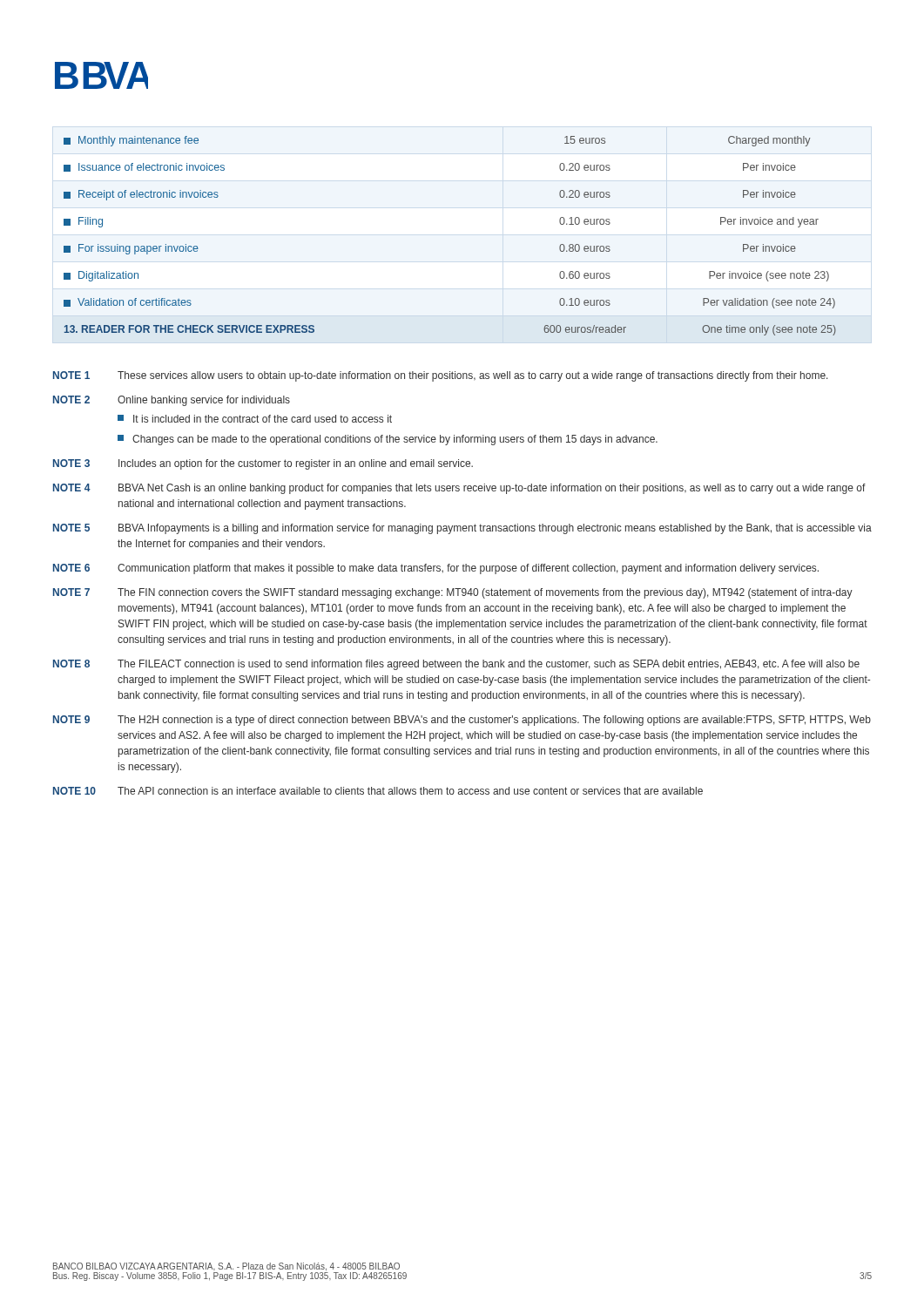Select the element starting "NOTE 5 BBVA Infopayments is a"
This screenshot has height=1307, width=924.
[x=462, y=536]
